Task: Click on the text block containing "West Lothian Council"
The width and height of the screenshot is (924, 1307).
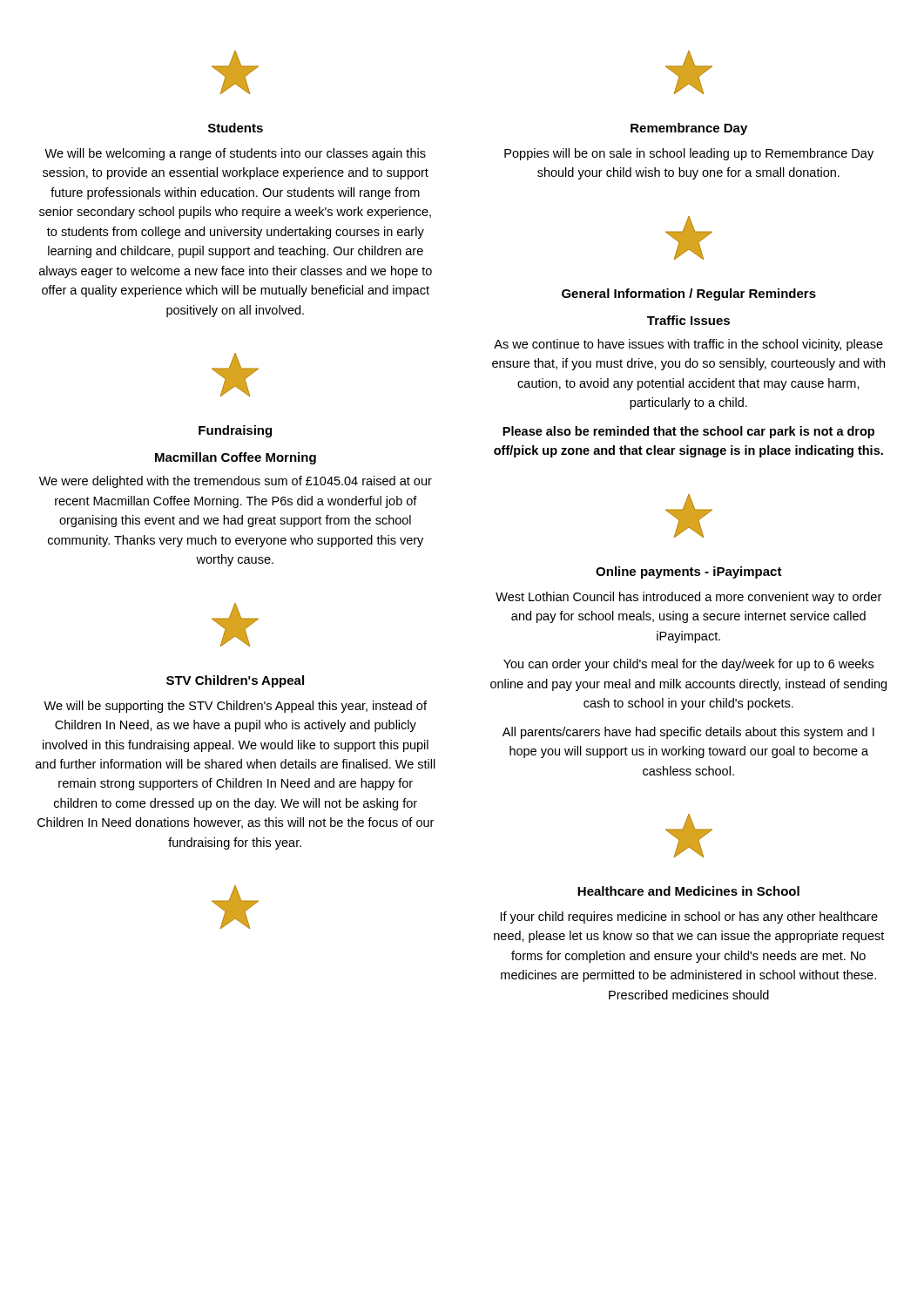Action: point(689,616)
